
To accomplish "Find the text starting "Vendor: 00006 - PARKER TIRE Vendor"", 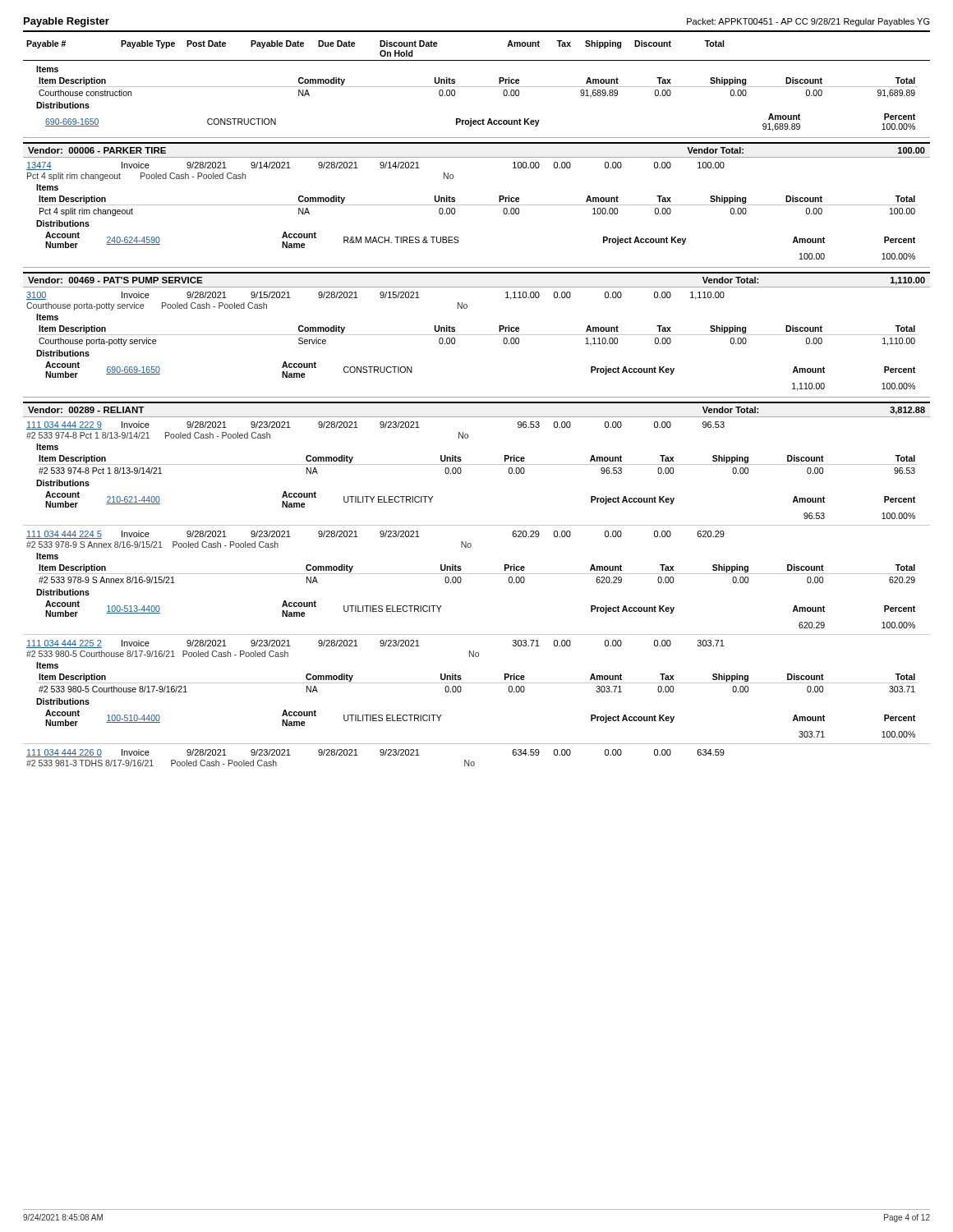I will click(476, 150).
